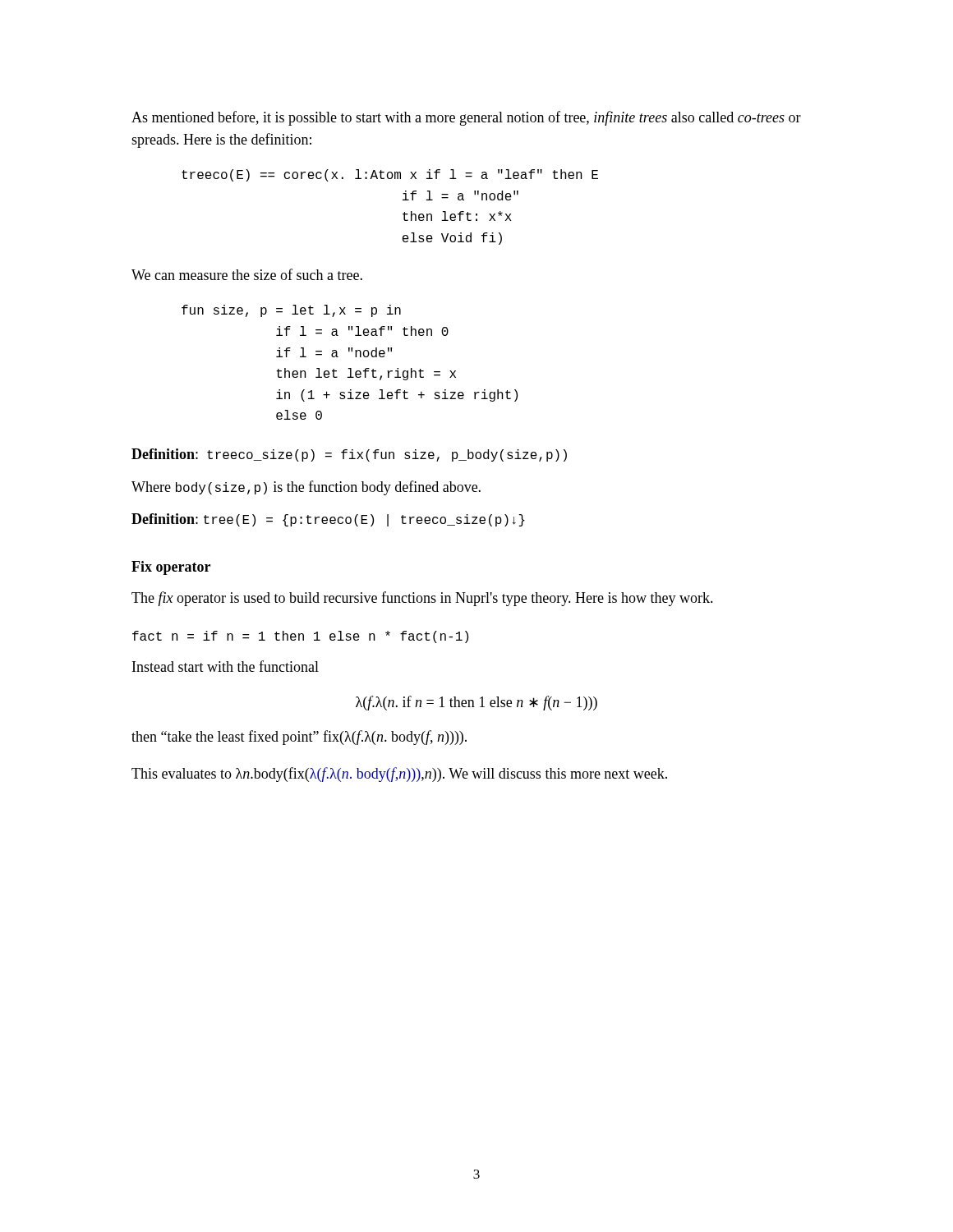Locate the text block containing "then “take the"
The width and height of the screenshot is (953, 1232).
300,737
